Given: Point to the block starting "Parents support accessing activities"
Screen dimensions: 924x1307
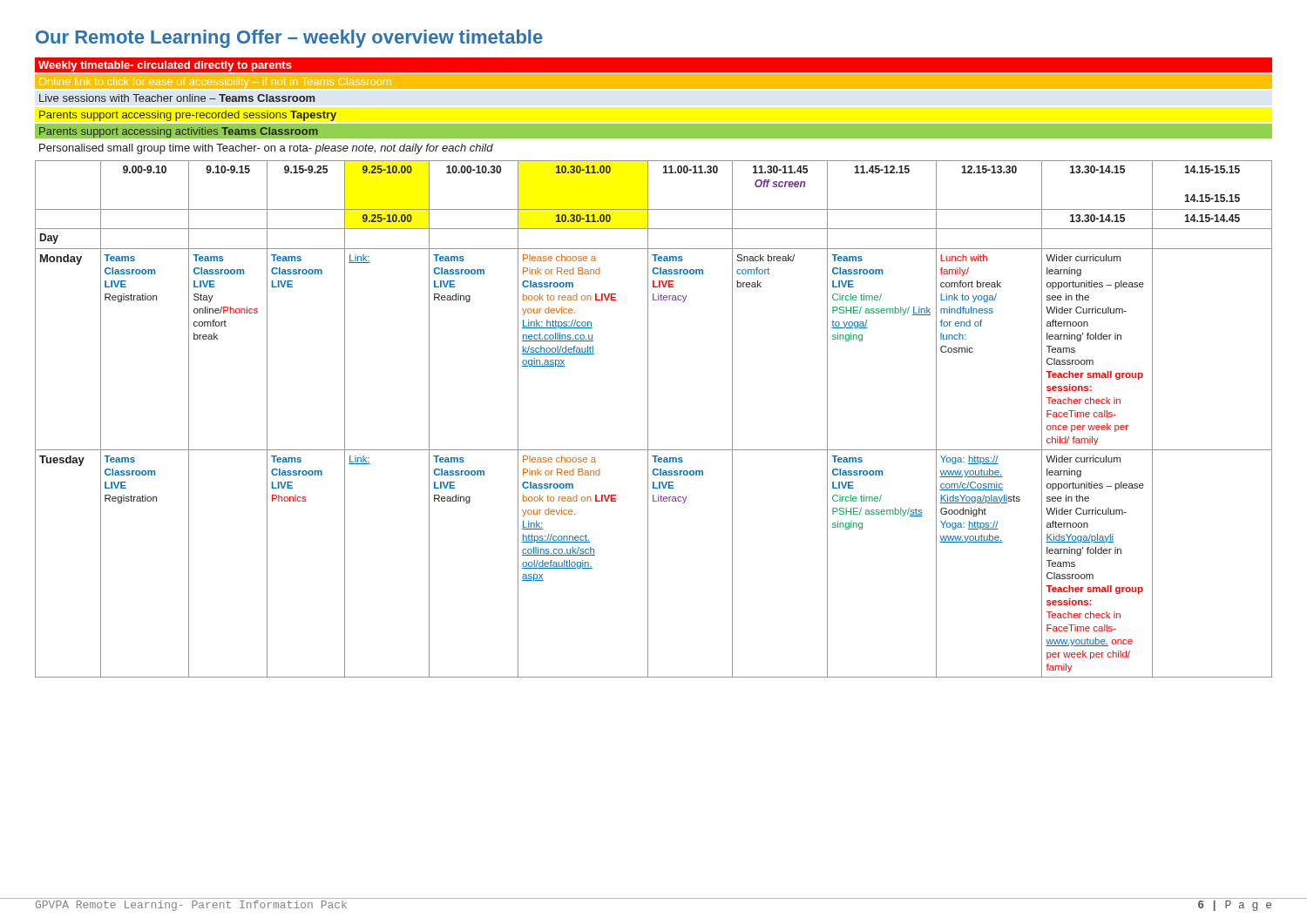Looking at the screenshot, I should click(x=178, y=131).
